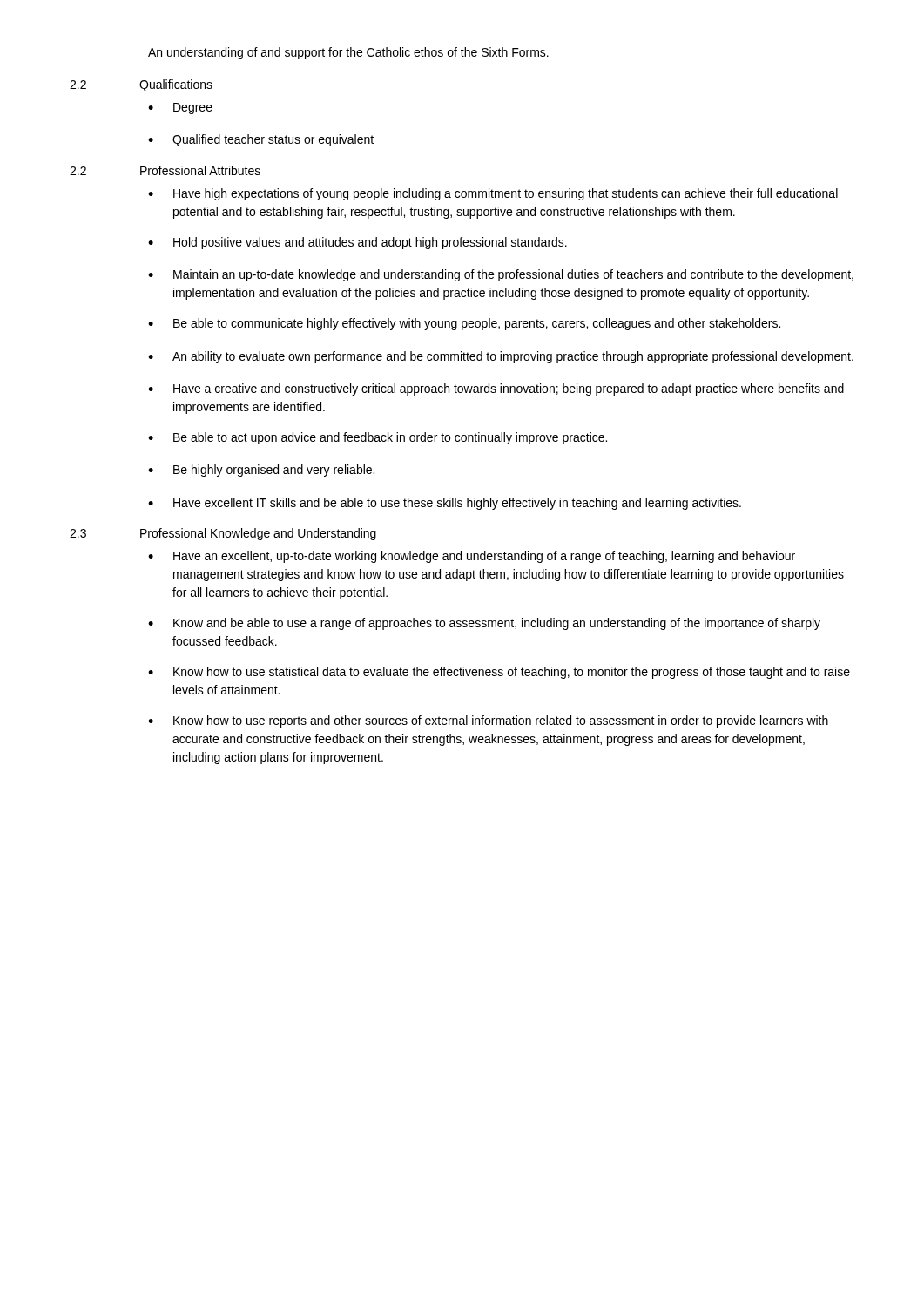
Task: Click on the region starting "• Qualified teacher"
Action: (261, 140)
